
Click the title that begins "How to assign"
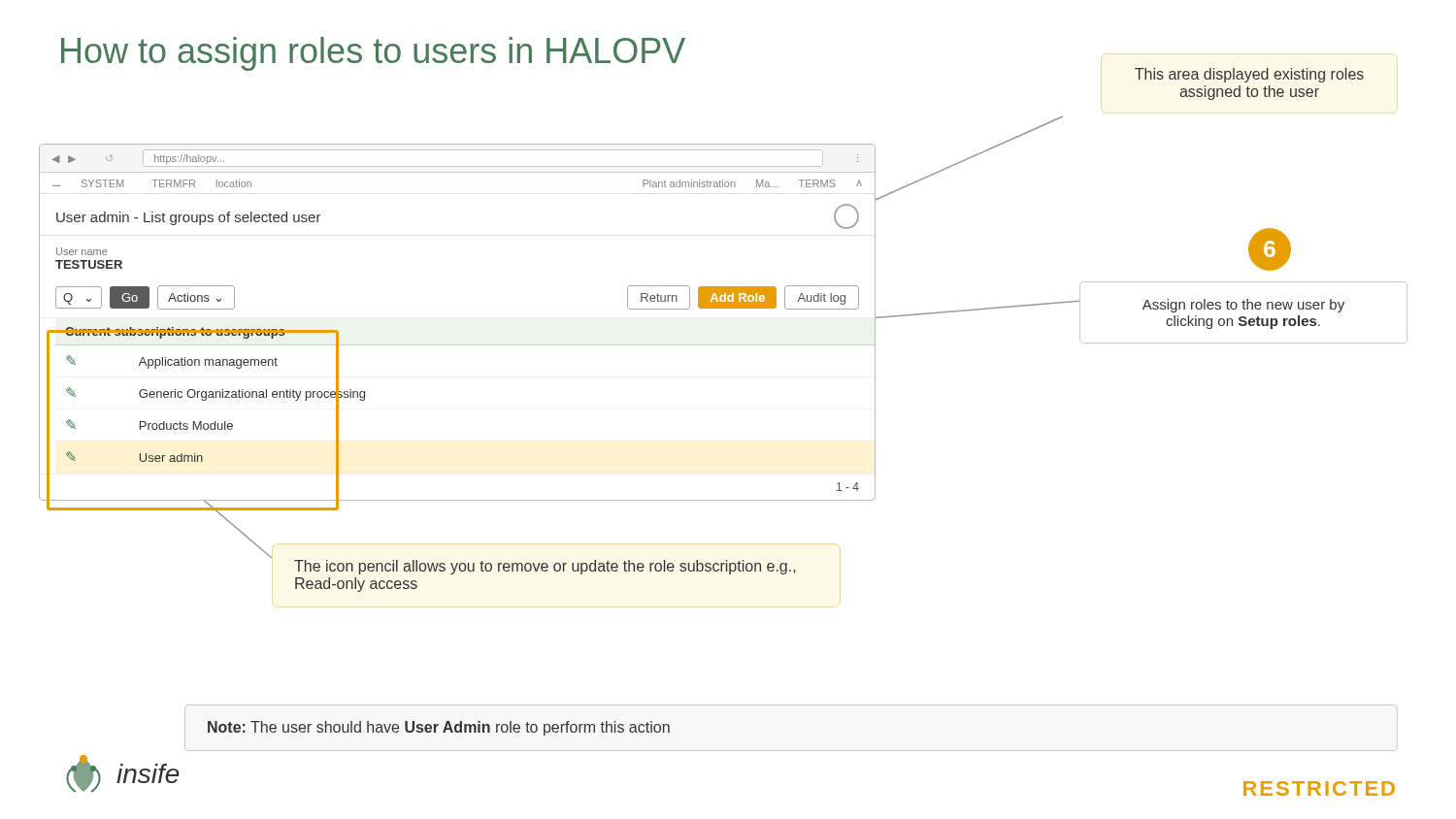tap(372, 51)
